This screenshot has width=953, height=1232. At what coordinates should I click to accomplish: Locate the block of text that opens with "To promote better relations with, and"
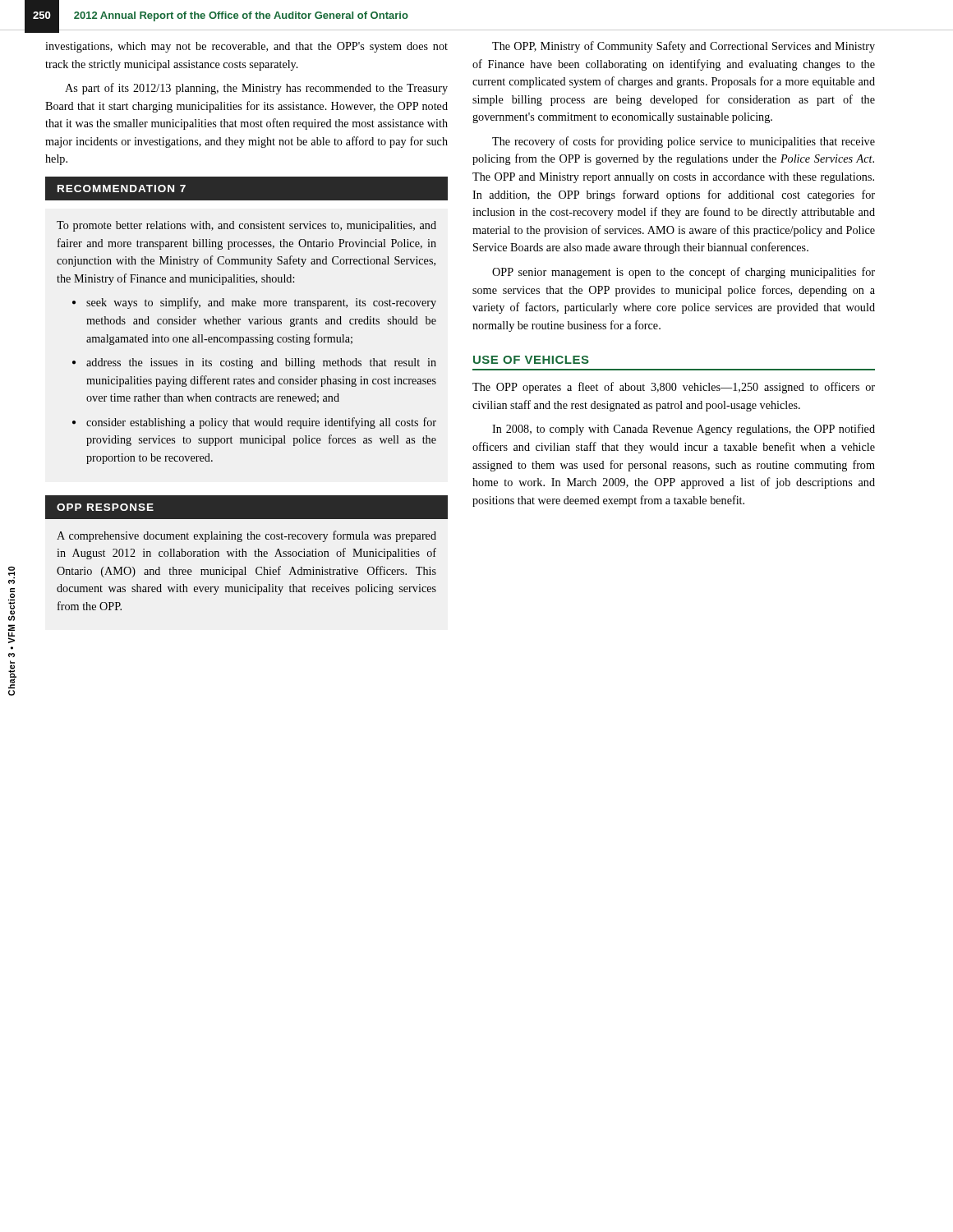(x=246, y=342)
